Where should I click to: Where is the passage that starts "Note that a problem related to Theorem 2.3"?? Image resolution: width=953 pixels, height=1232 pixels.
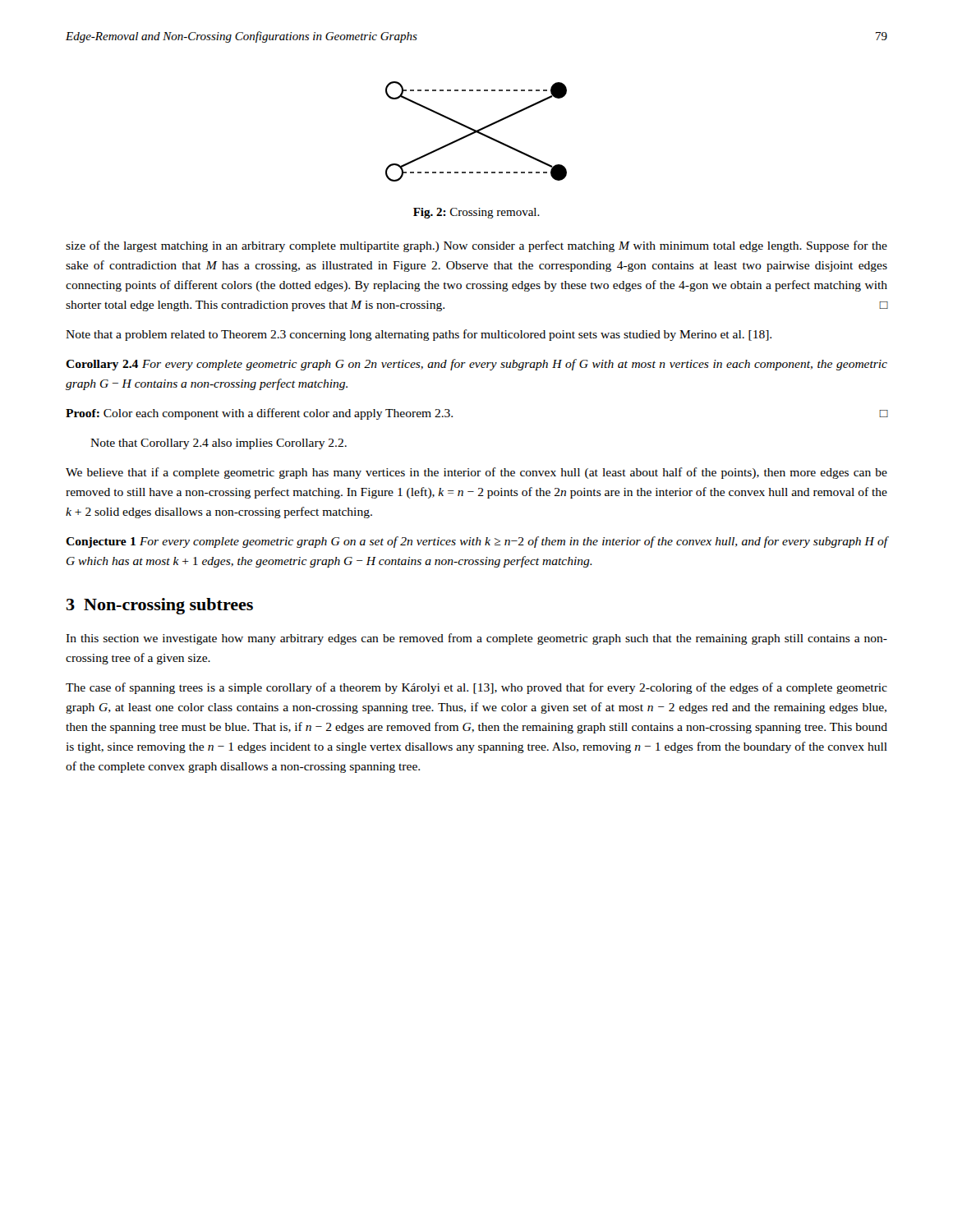point(419,334)
